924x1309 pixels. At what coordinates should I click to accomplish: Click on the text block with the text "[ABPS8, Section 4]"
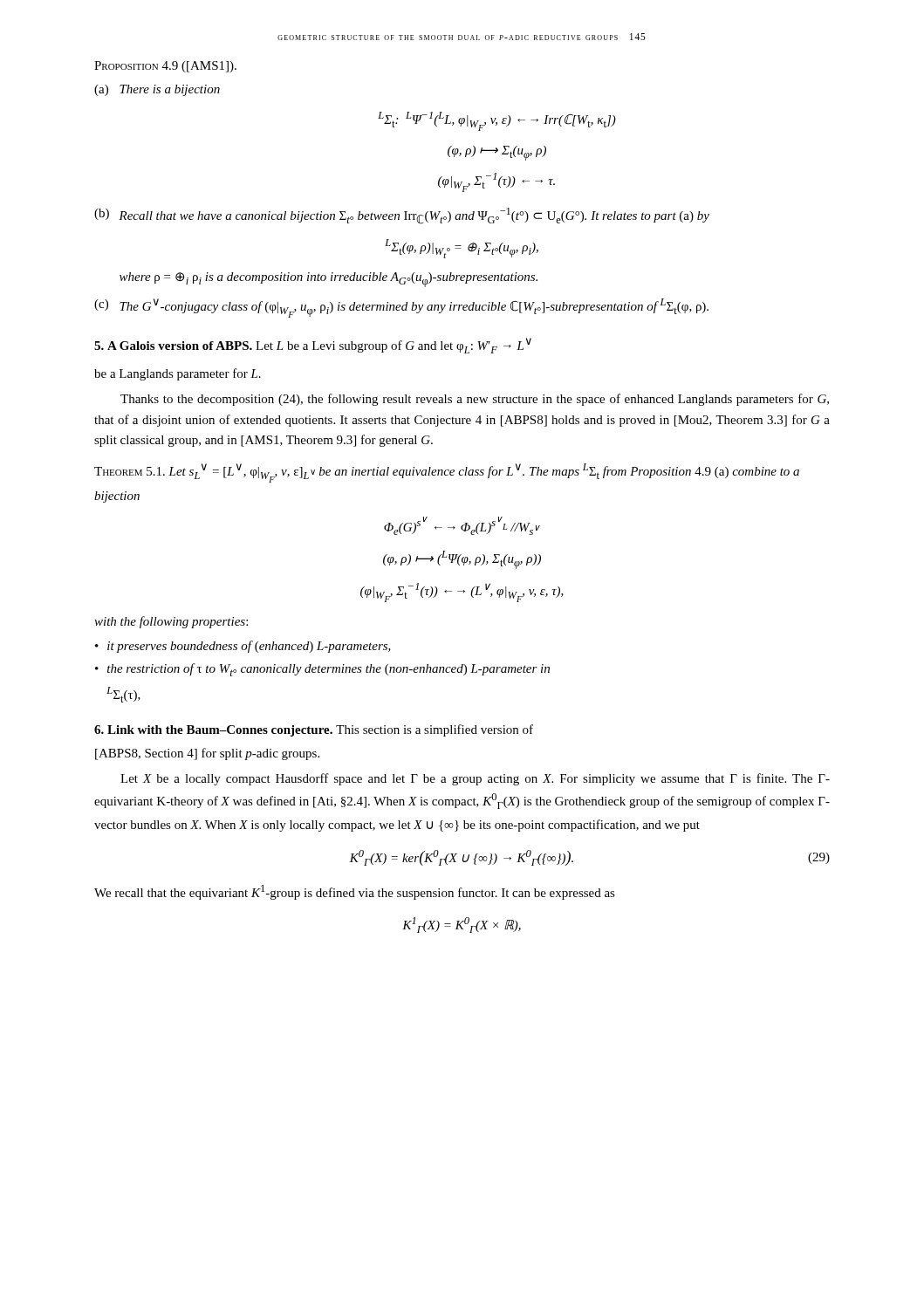coord(207,753)
